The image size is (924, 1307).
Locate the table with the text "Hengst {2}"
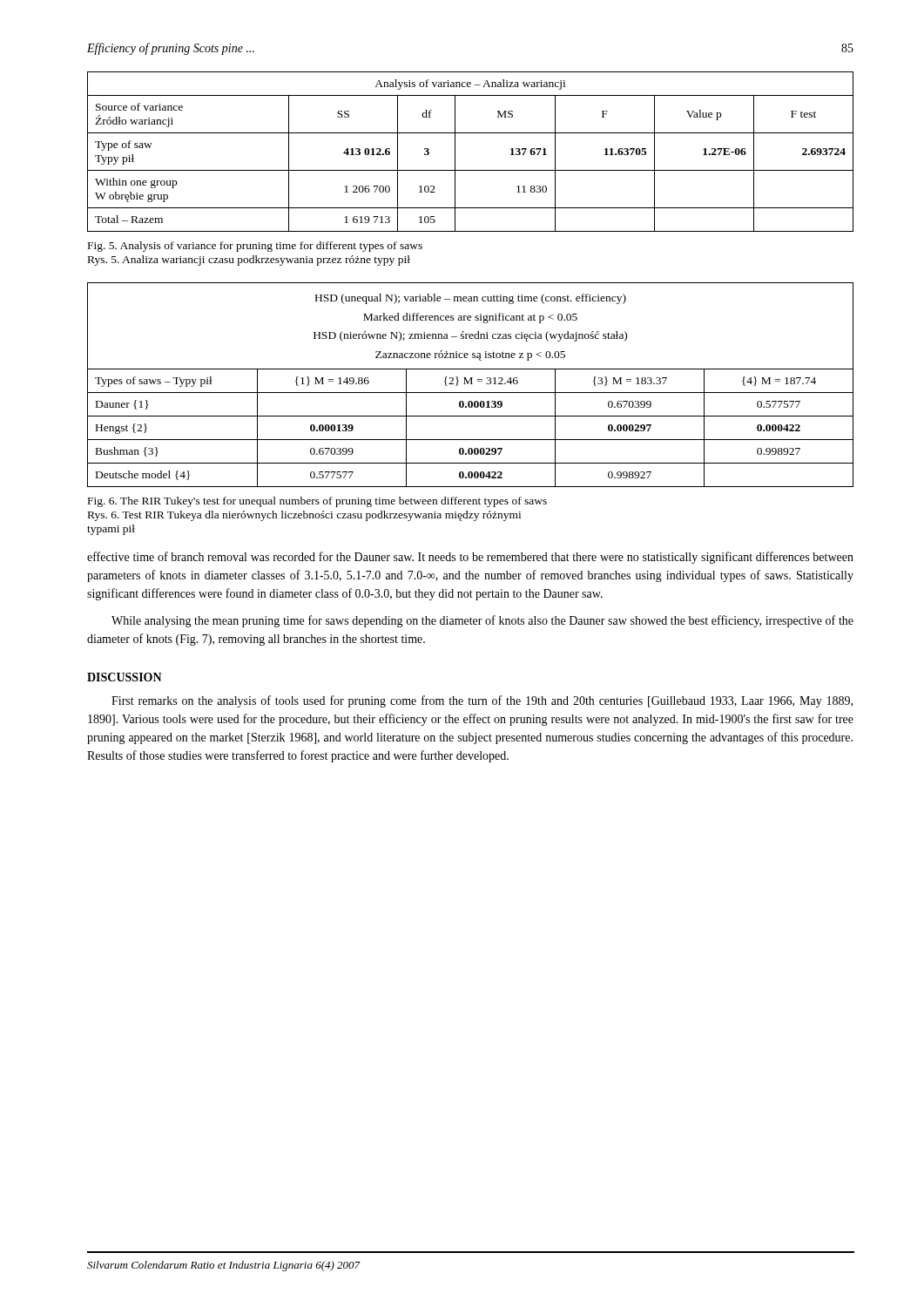tap(470, 385)
